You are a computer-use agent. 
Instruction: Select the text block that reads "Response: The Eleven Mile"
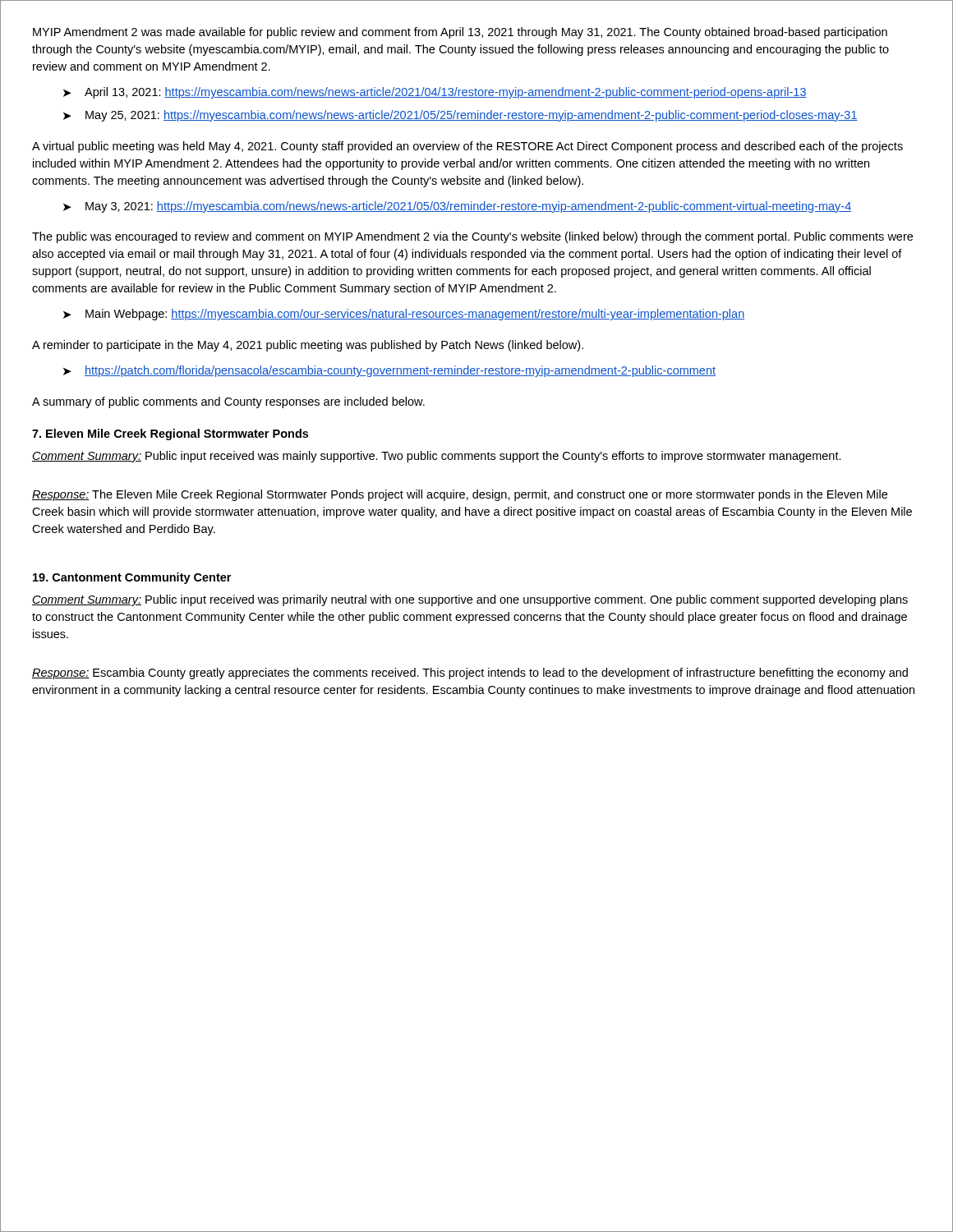point(472,512)
